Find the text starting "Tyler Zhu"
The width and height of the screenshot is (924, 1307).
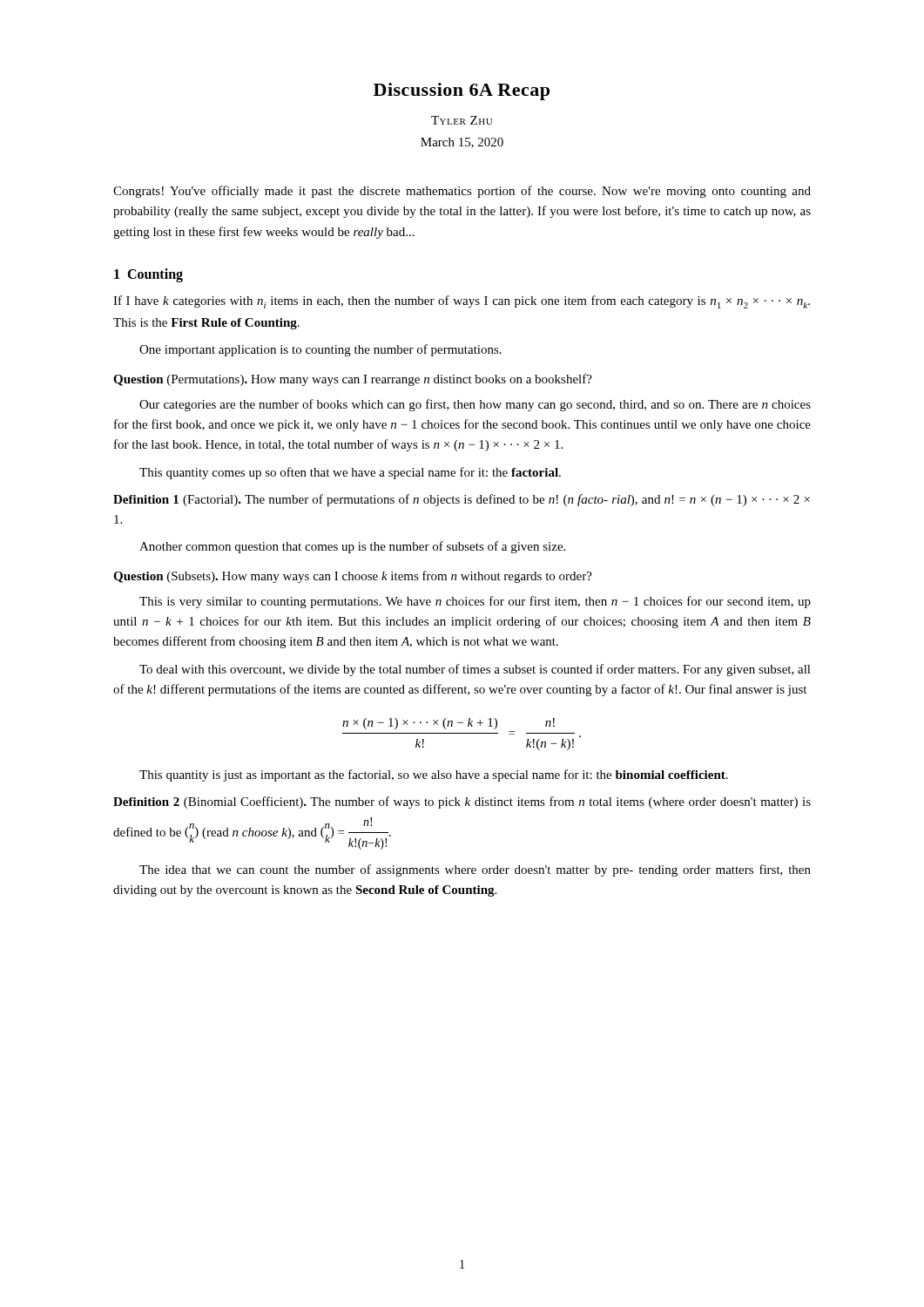pos(462,120)
